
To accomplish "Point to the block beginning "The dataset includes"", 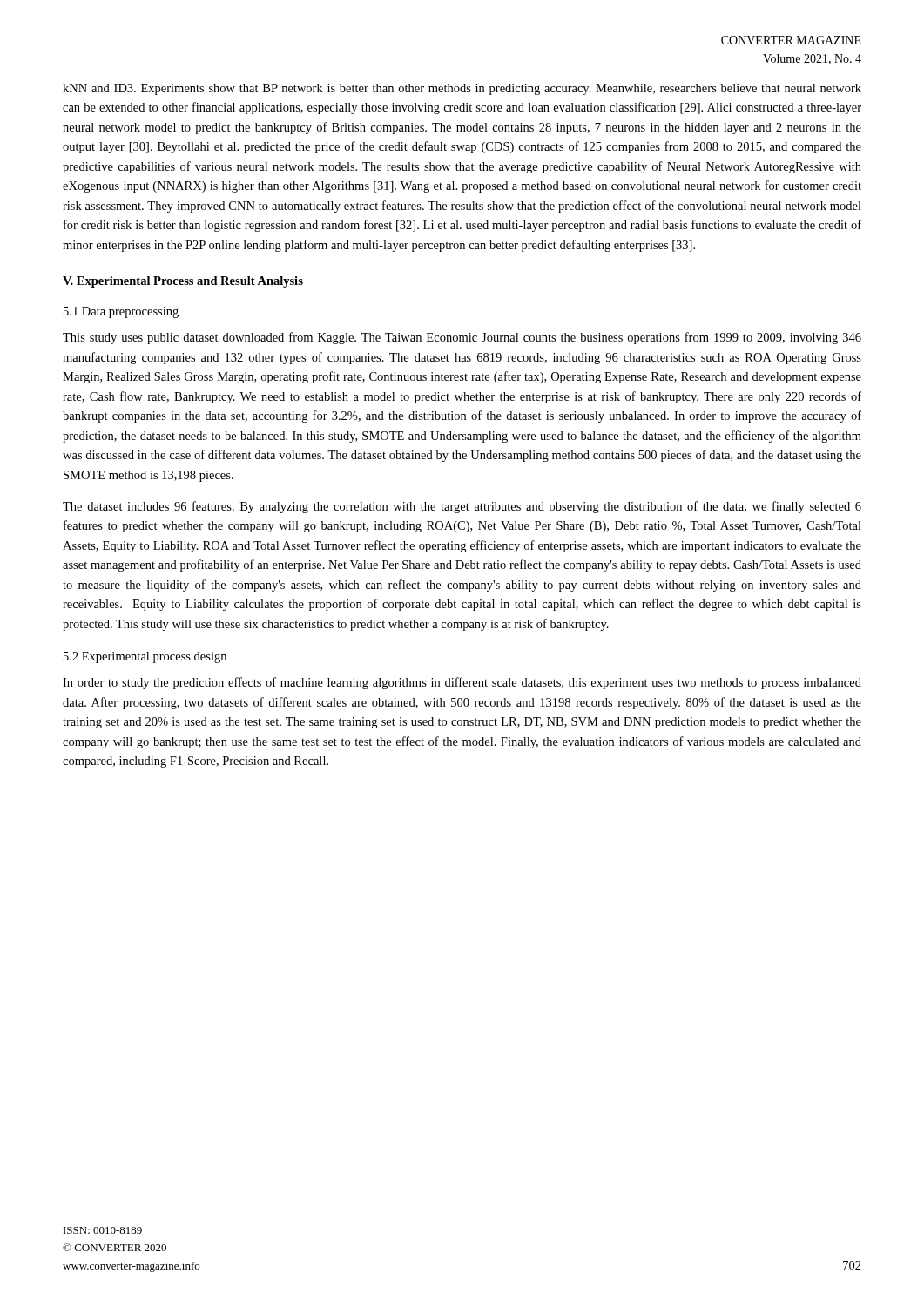I will [x=462, y=565].
